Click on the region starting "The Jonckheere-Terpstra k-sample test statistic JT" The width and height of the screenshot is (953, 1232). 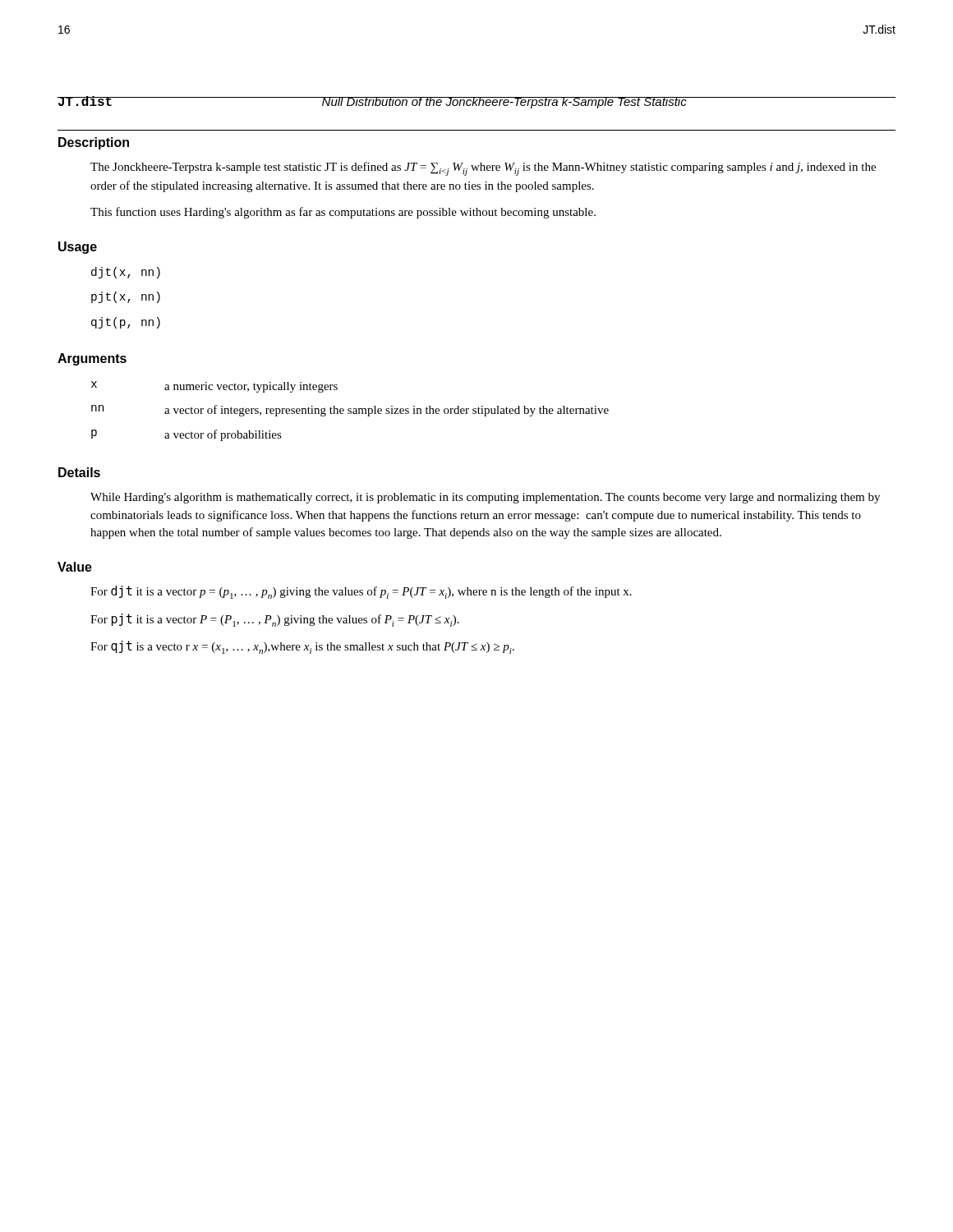pos(483,176)
